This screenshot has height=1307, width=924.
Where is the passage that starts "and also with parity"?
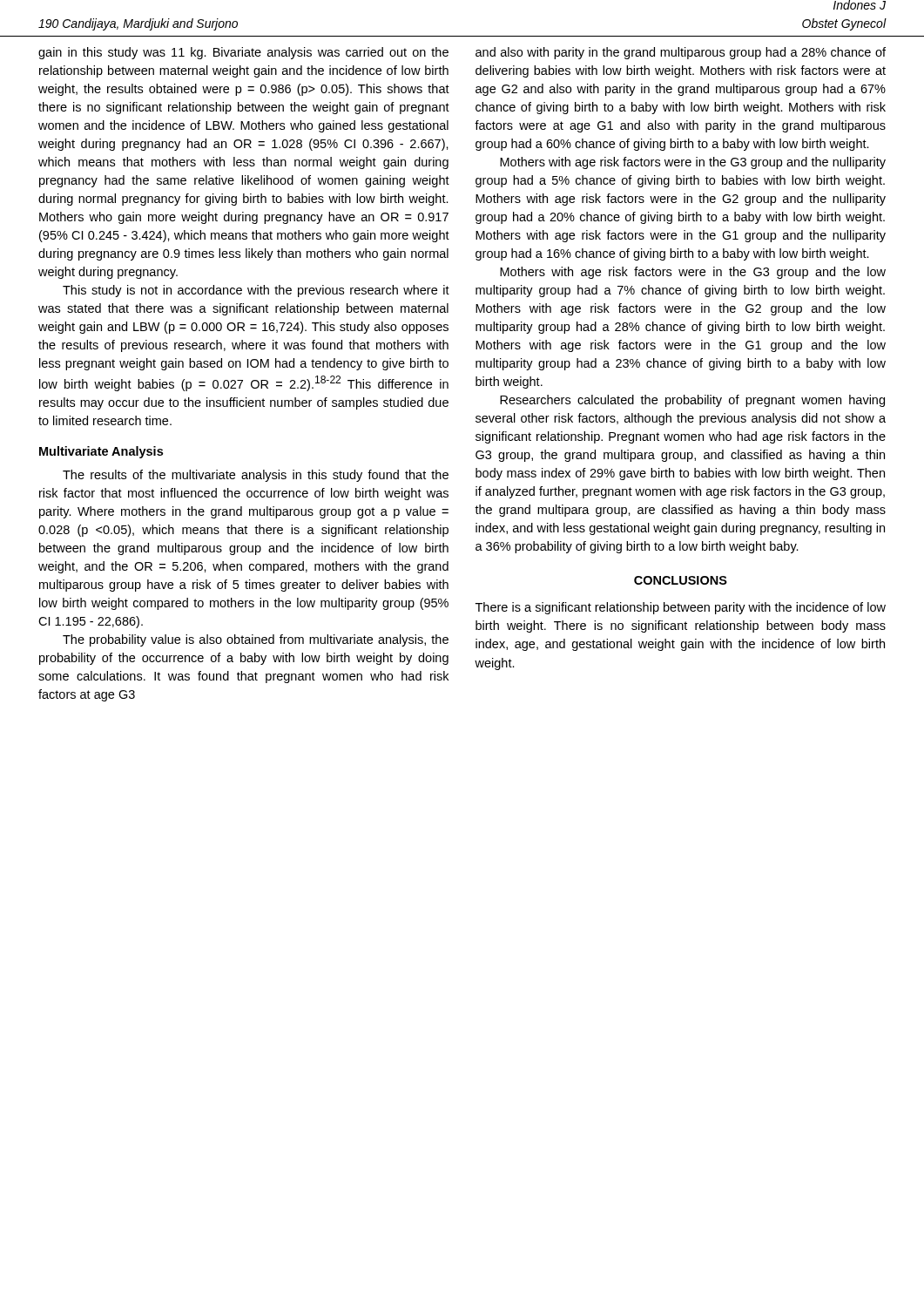click(680, 98)
